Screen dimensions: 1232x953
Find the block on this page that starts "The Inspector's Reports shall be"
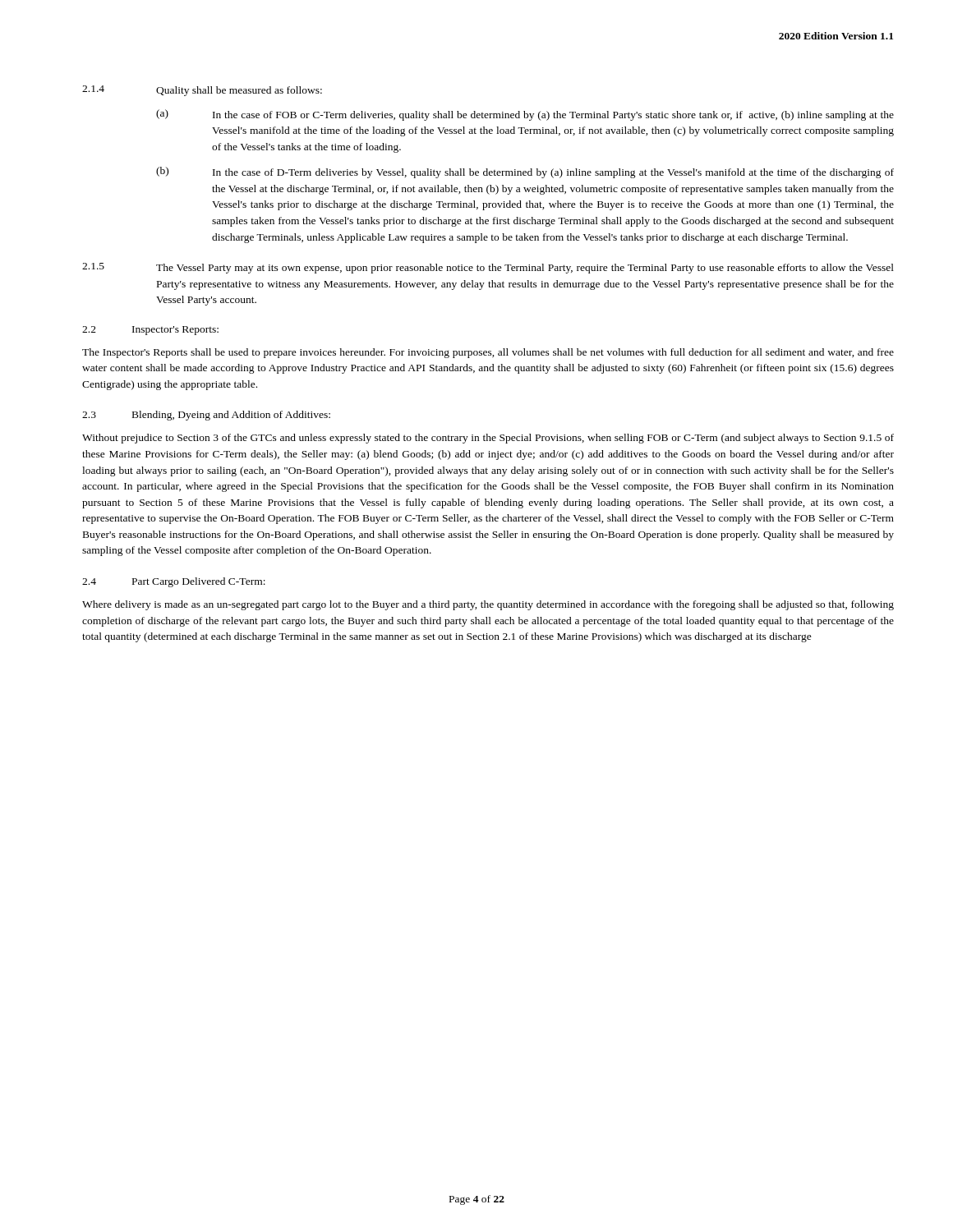tap(488, 368)
